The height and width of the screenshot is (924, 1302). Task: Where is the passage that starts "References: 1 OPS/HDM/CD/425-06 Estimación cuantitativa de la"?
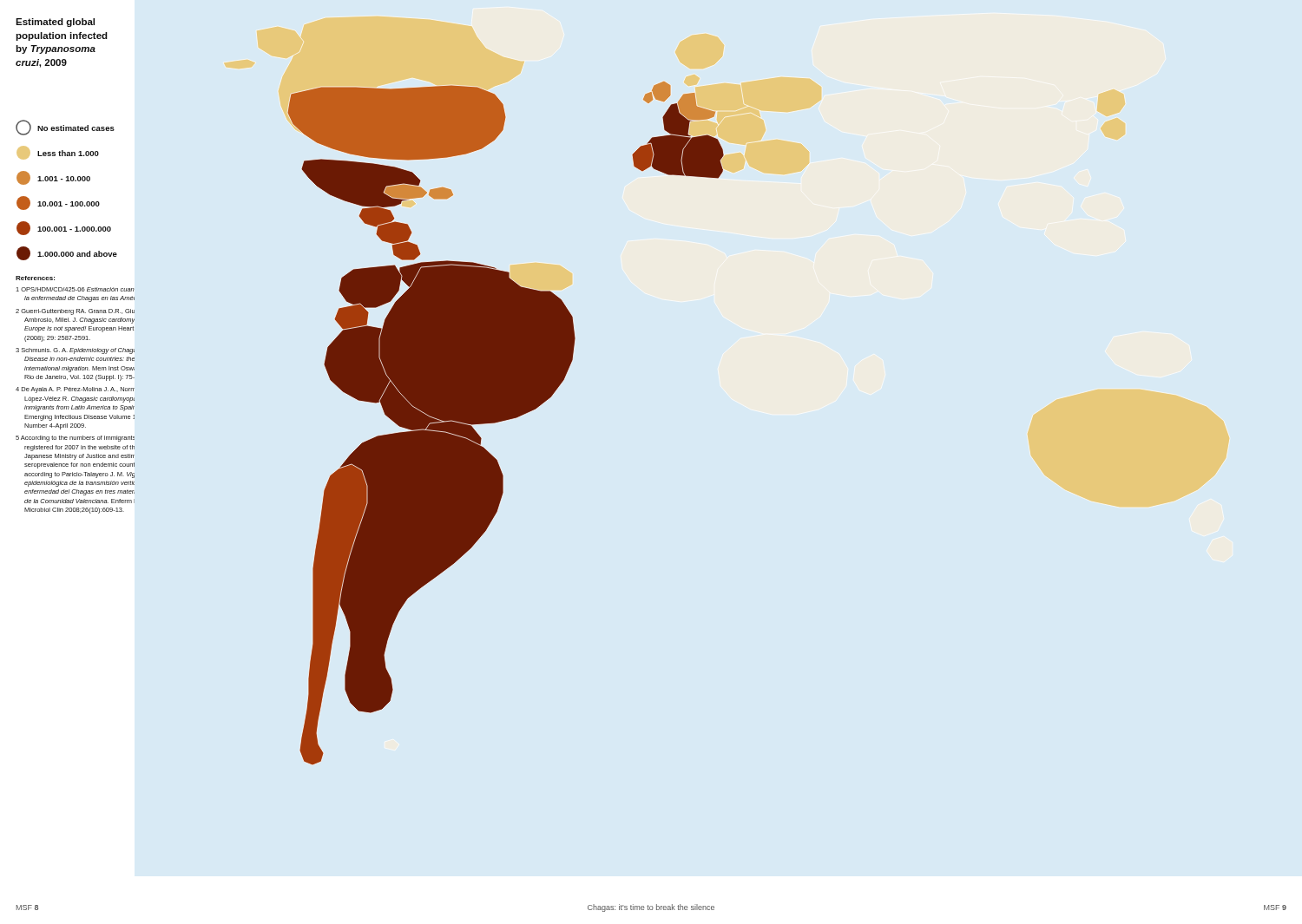pos(90,394)
